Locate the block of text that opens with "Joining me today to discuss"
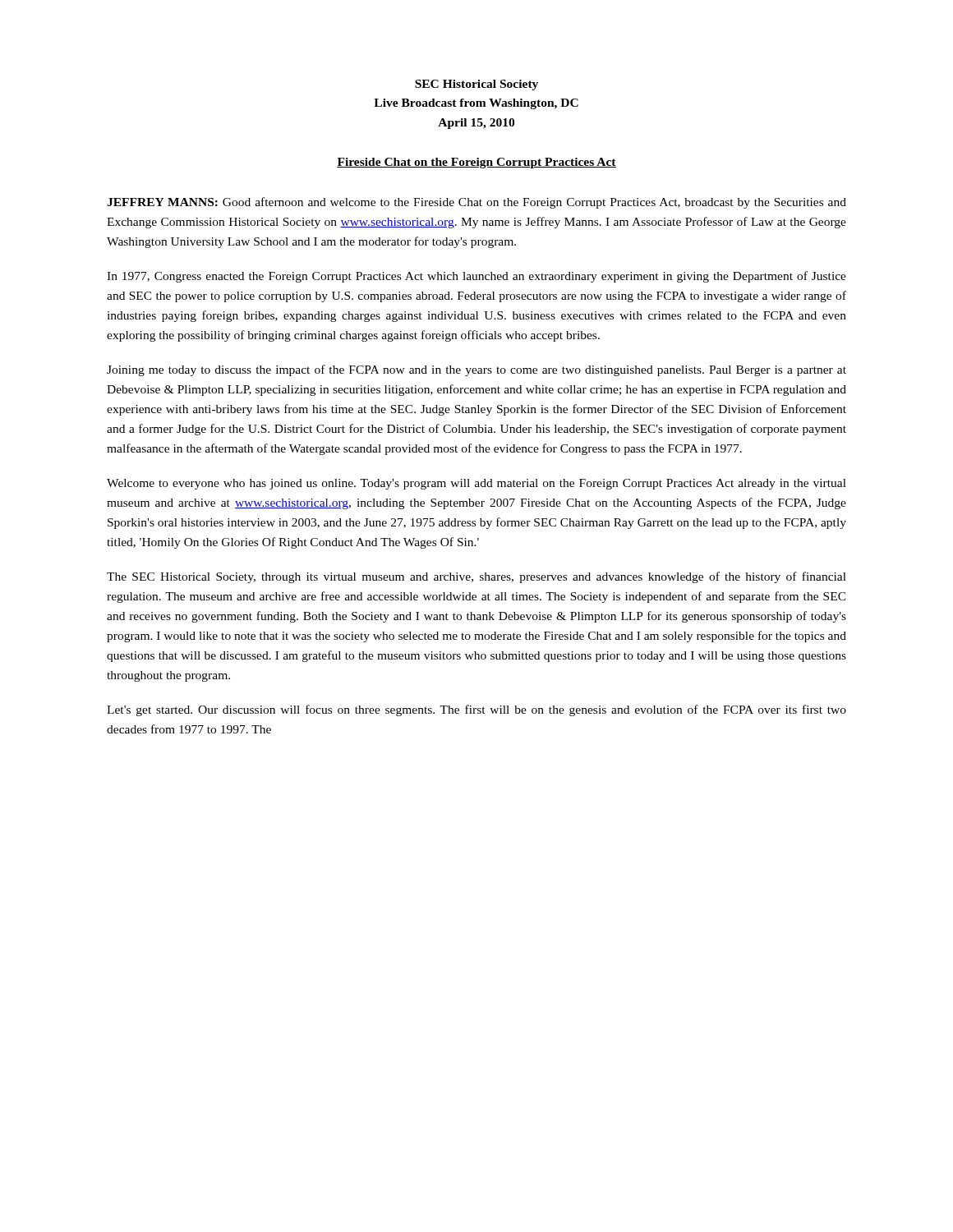The width and height of the screenshot is (953, 1232). click(x=476, y=409)
